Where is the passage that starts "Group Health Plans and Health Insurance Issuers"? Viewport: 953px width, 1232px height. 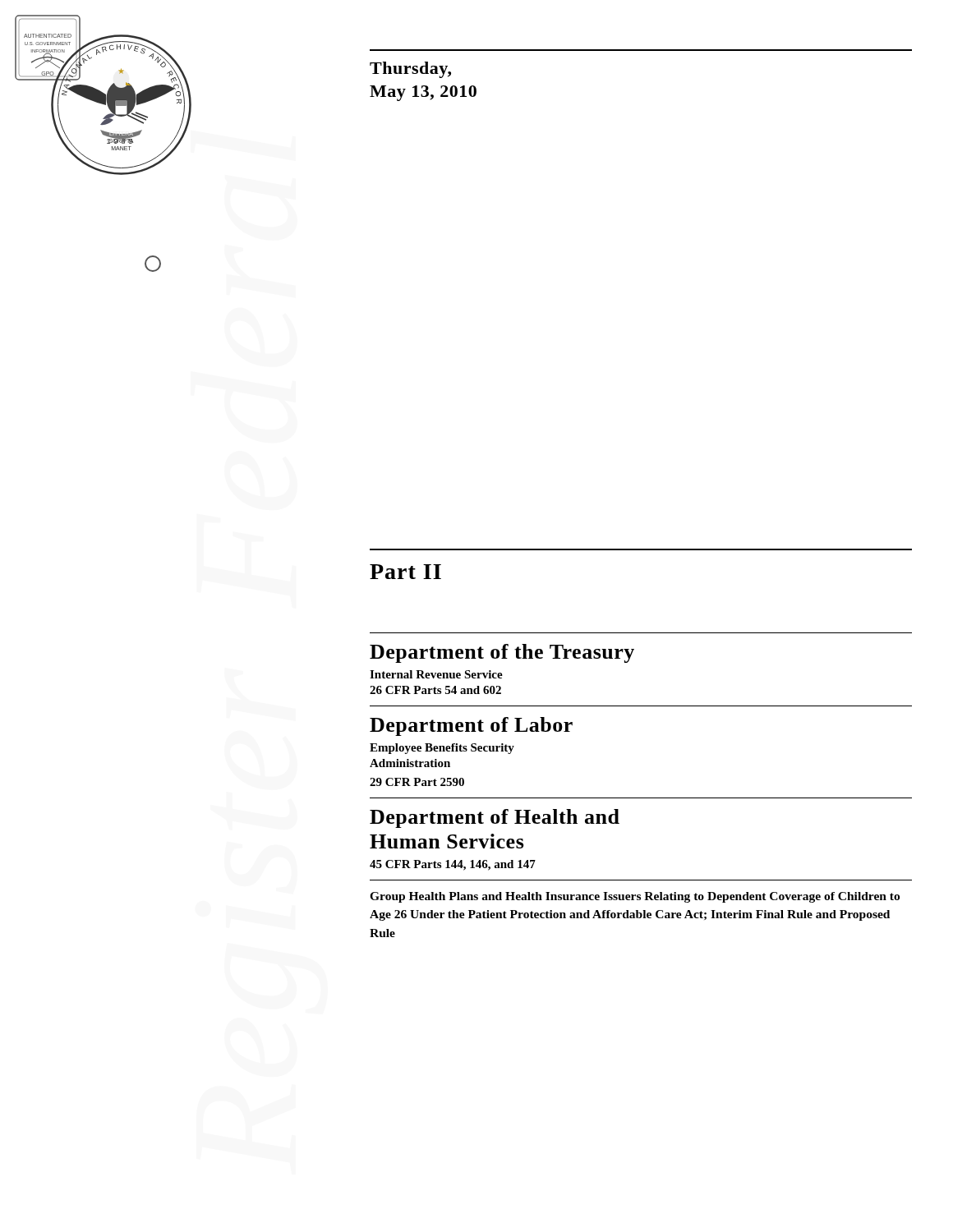tap(635, 914)
